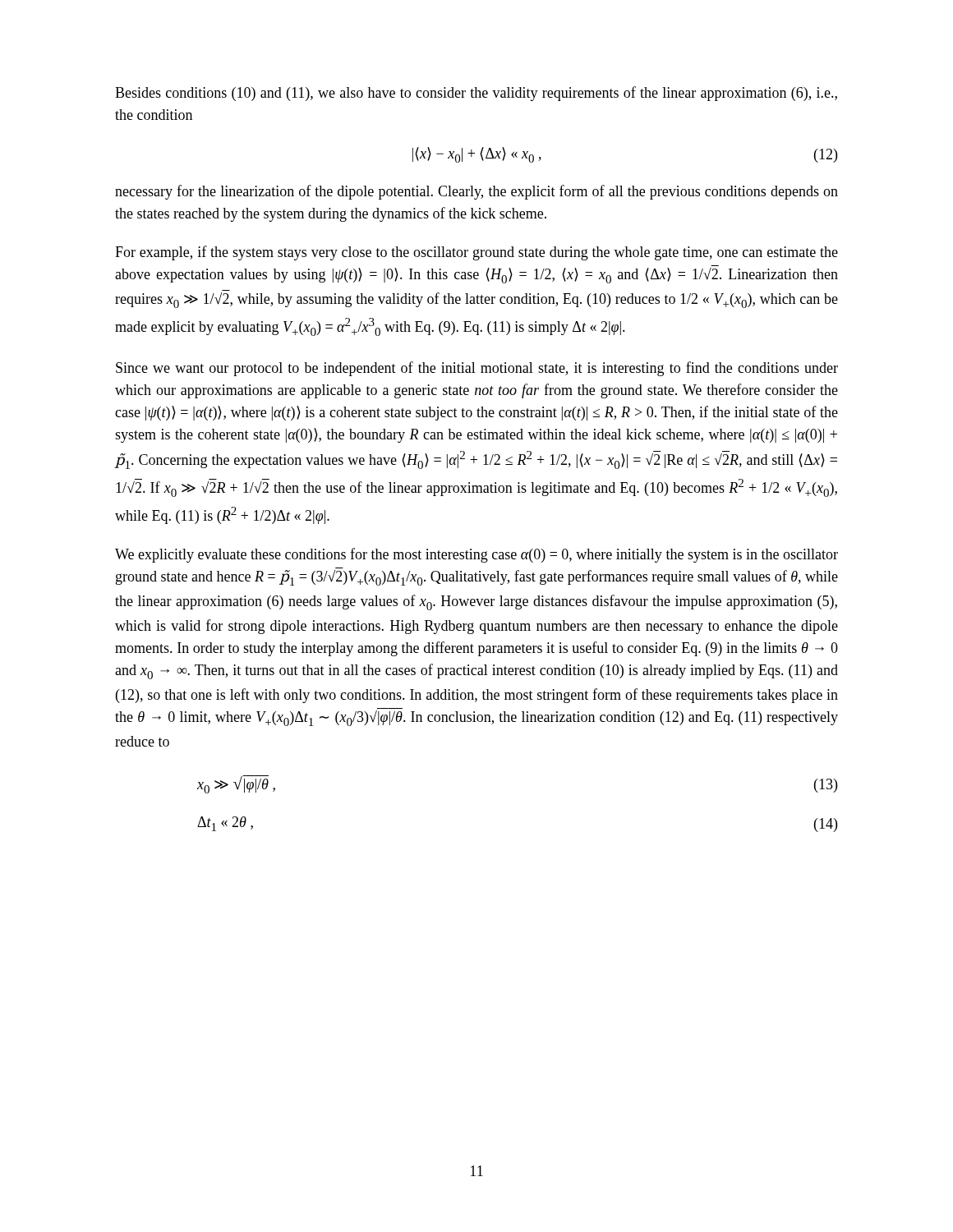Screen dimensions: 1232x953
Task: Find the block on this page that starts "Besides conditions (10) and (11), we"
Action: pyautogui.click(x=476, y=104)
